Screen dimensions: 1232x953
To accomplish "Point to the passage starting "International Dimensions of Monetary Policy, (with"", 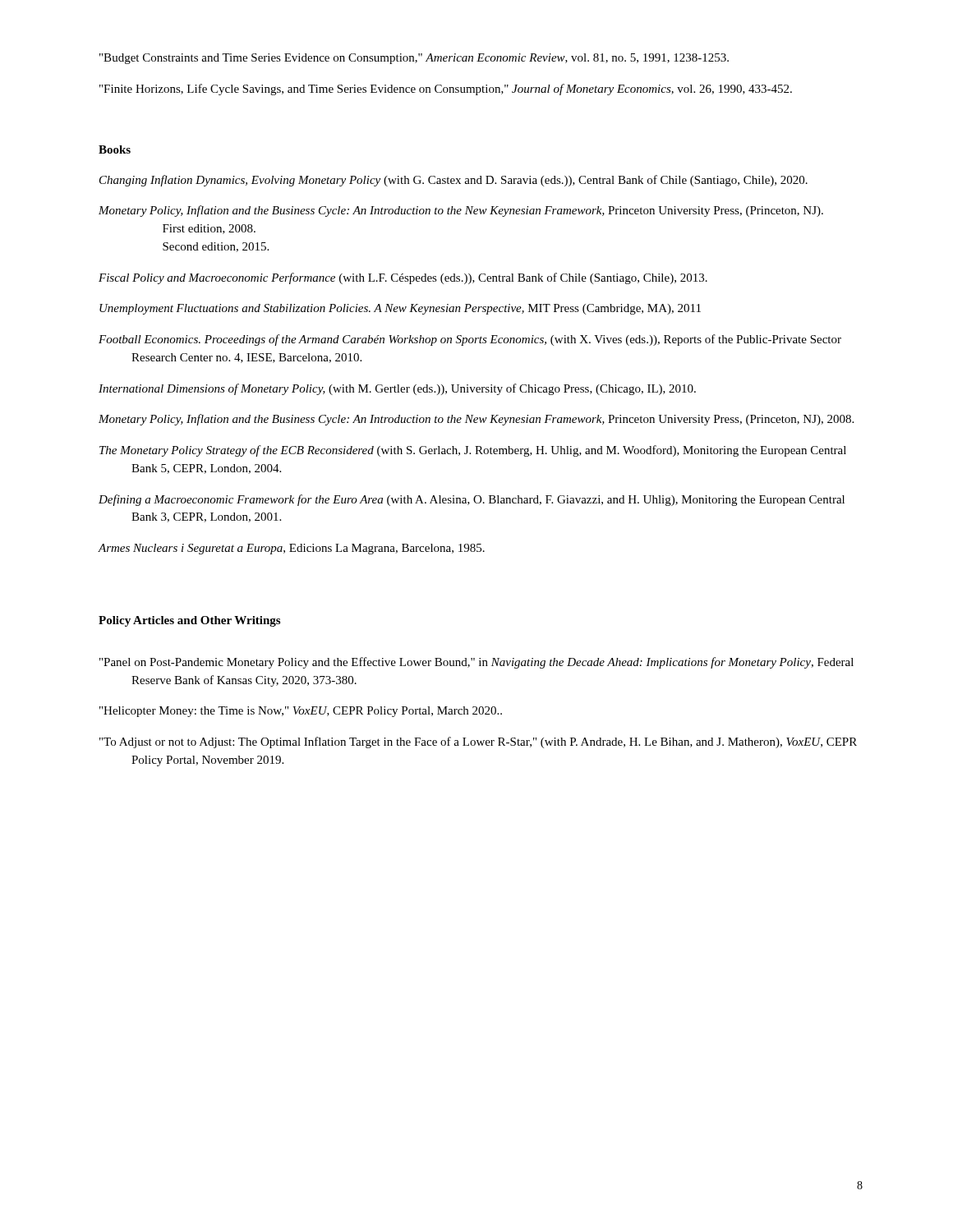I will point(398,388).
